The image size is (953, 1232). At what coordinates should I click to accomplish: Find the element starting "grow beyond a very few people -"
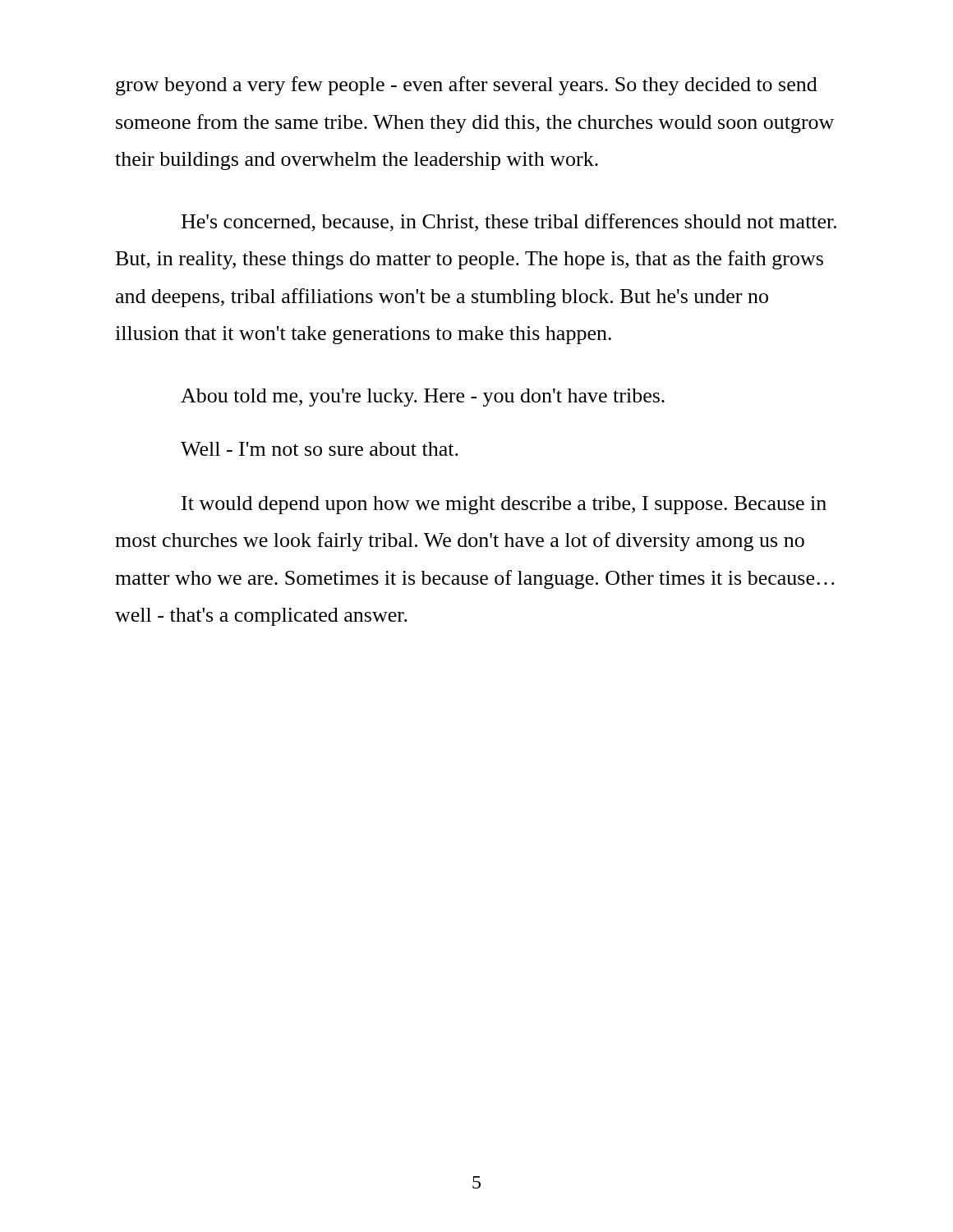[475, 122]
